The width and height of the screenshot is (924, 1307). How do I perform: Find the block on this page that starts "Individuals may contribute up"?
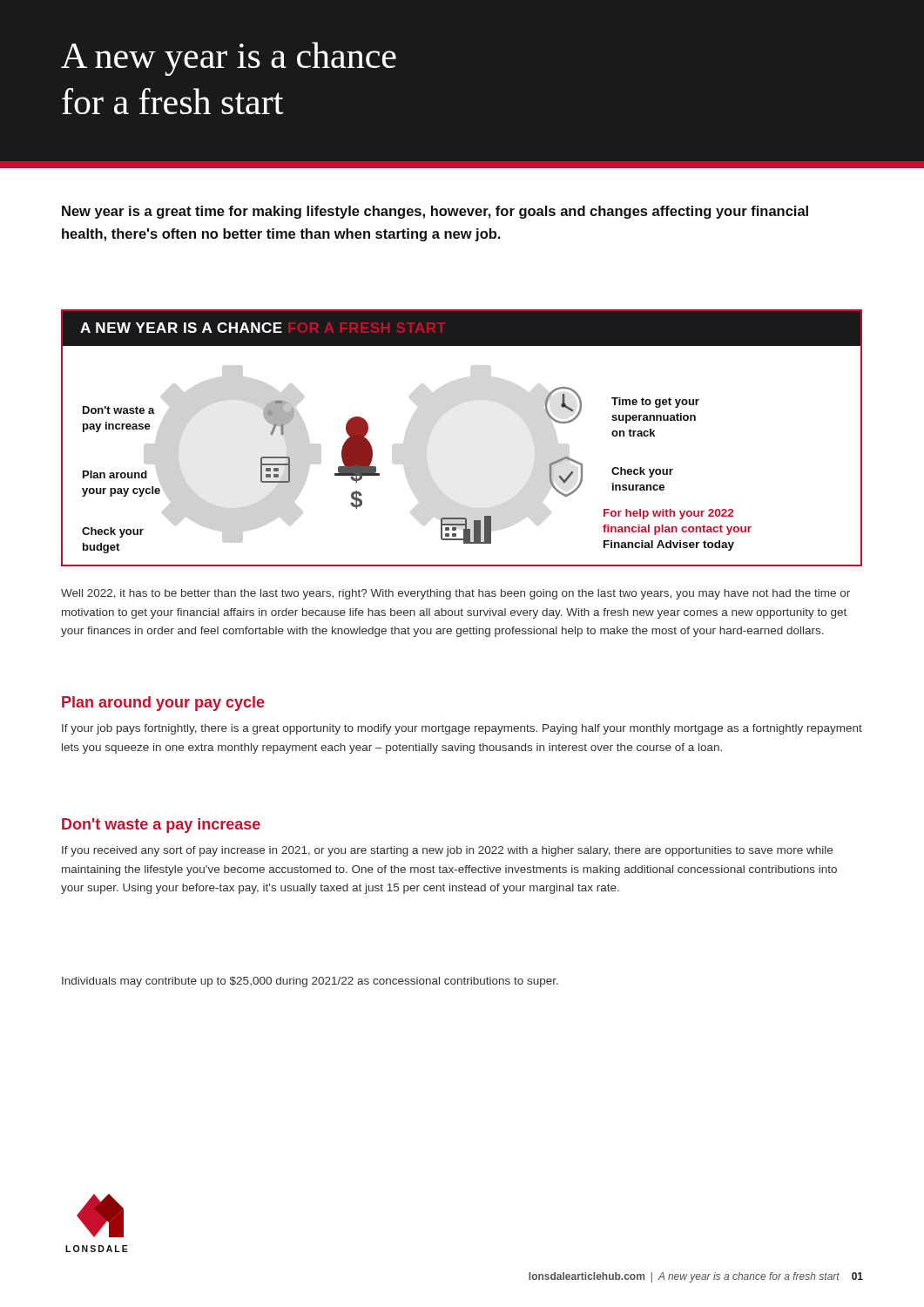tap(310, 981)
